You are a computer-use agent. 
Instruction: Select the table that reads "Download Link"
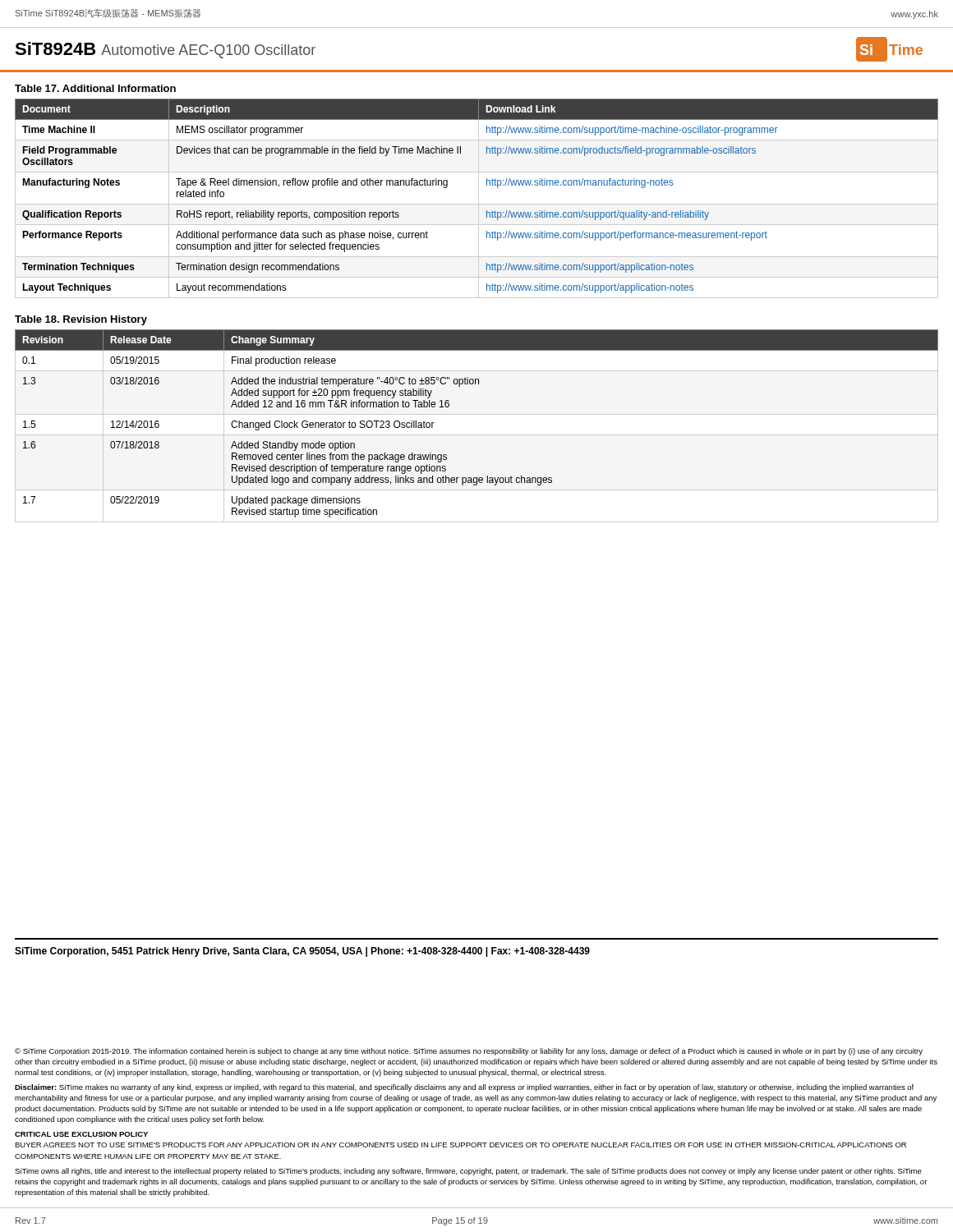[x=476, y=198]
